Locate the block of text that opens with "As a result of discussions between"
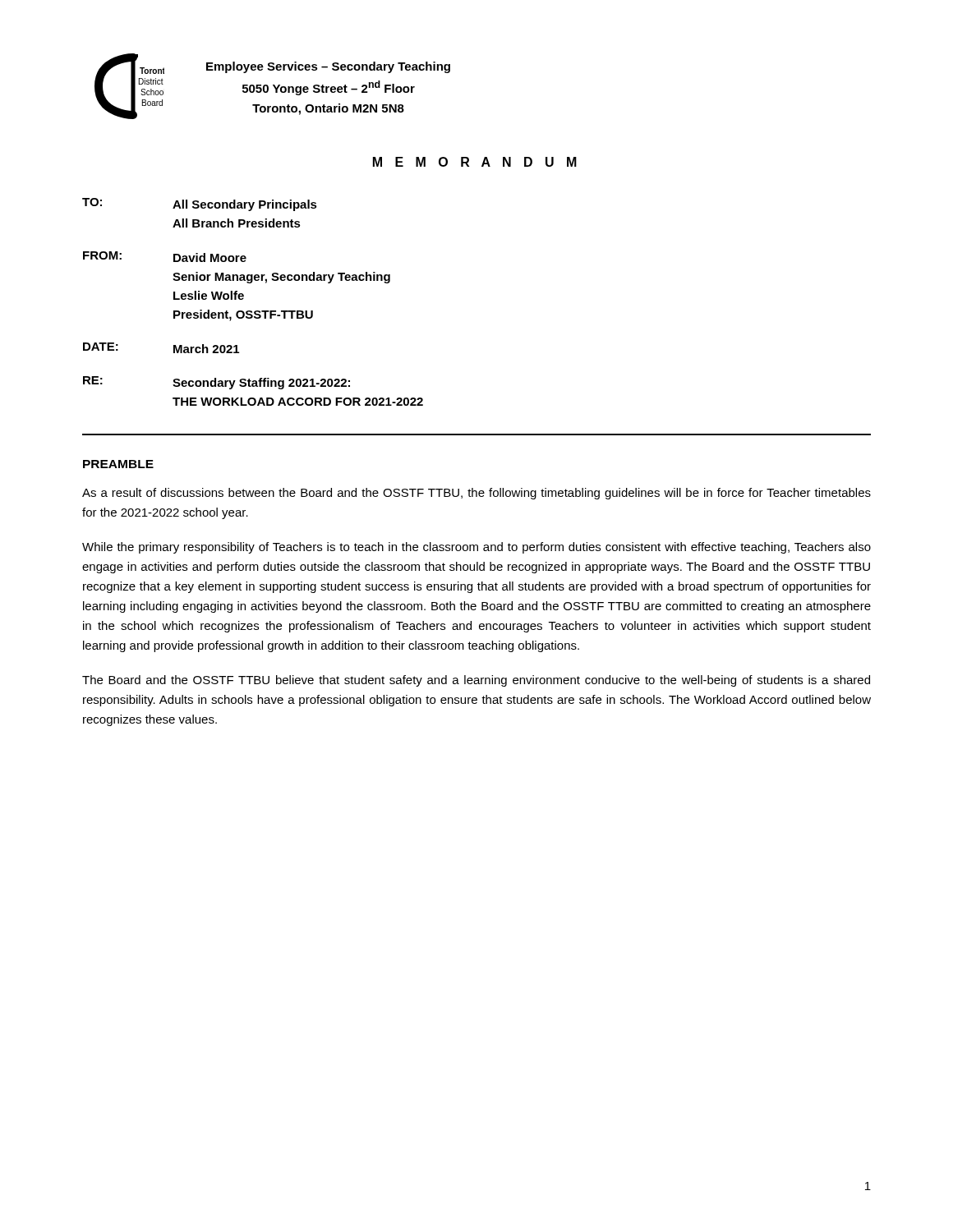Image resolution: width=953 pixels, height=1232 pixels. (476, 502)
